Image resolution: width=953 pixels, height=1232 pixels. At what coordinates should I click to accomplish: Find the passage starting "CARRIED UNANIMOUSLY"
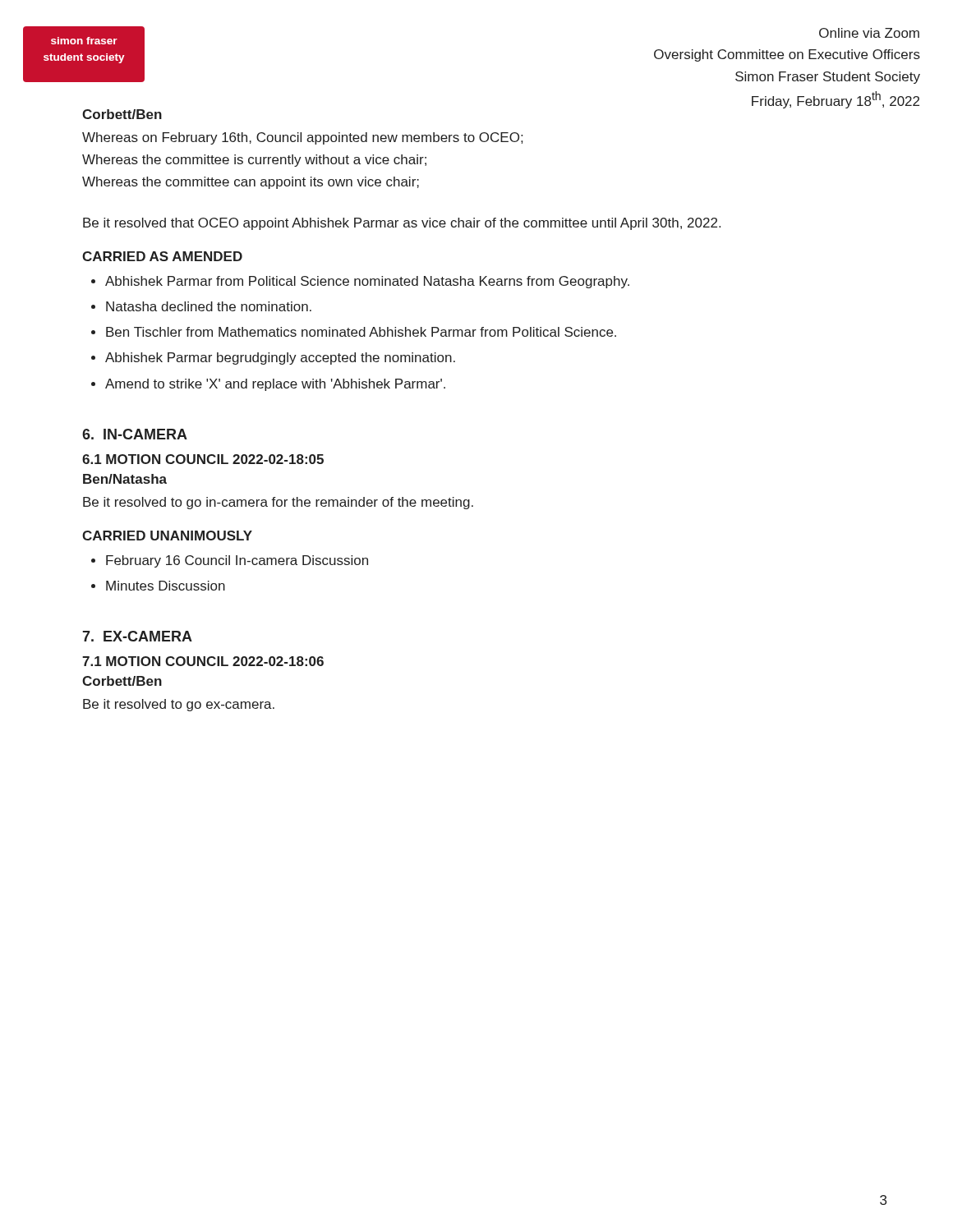coord(167,536)
